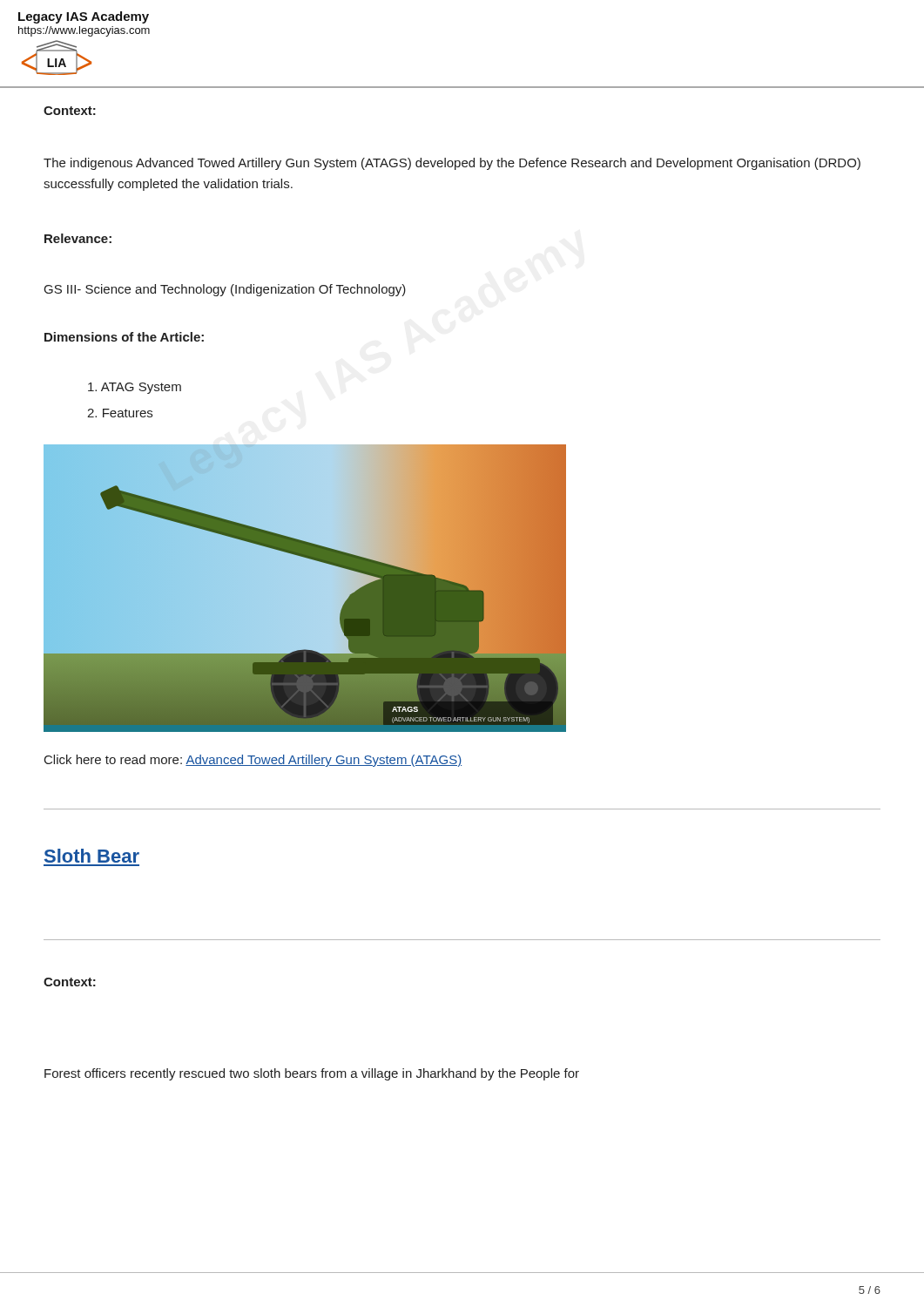
Task: Locate the list item with the text "ATAG System"
Action: (x=134, y=386)
